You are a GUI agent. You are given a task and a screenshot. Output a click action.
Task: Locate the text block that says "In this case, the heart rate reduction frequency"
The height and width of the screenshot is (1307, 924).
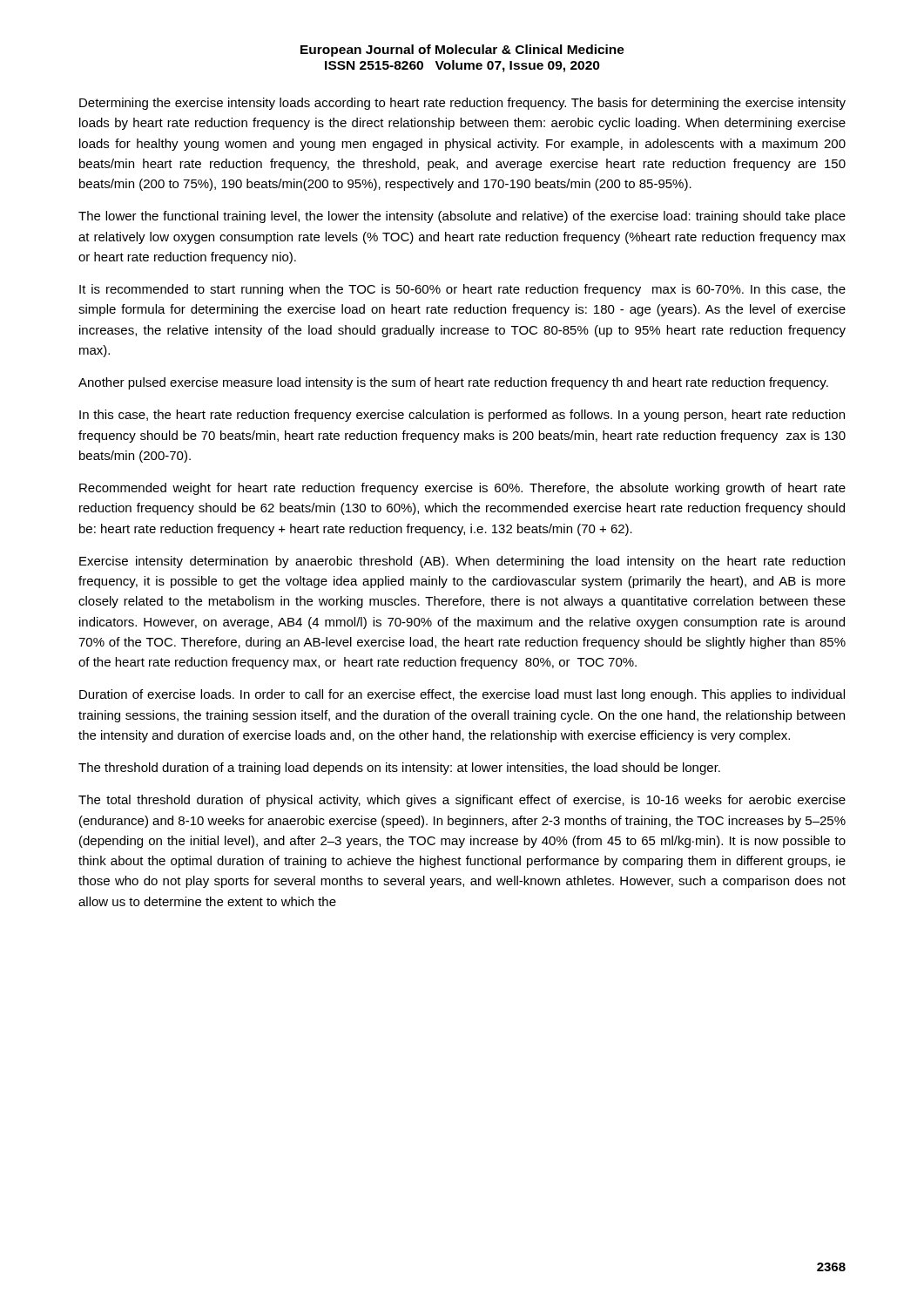tap(462, 435)
